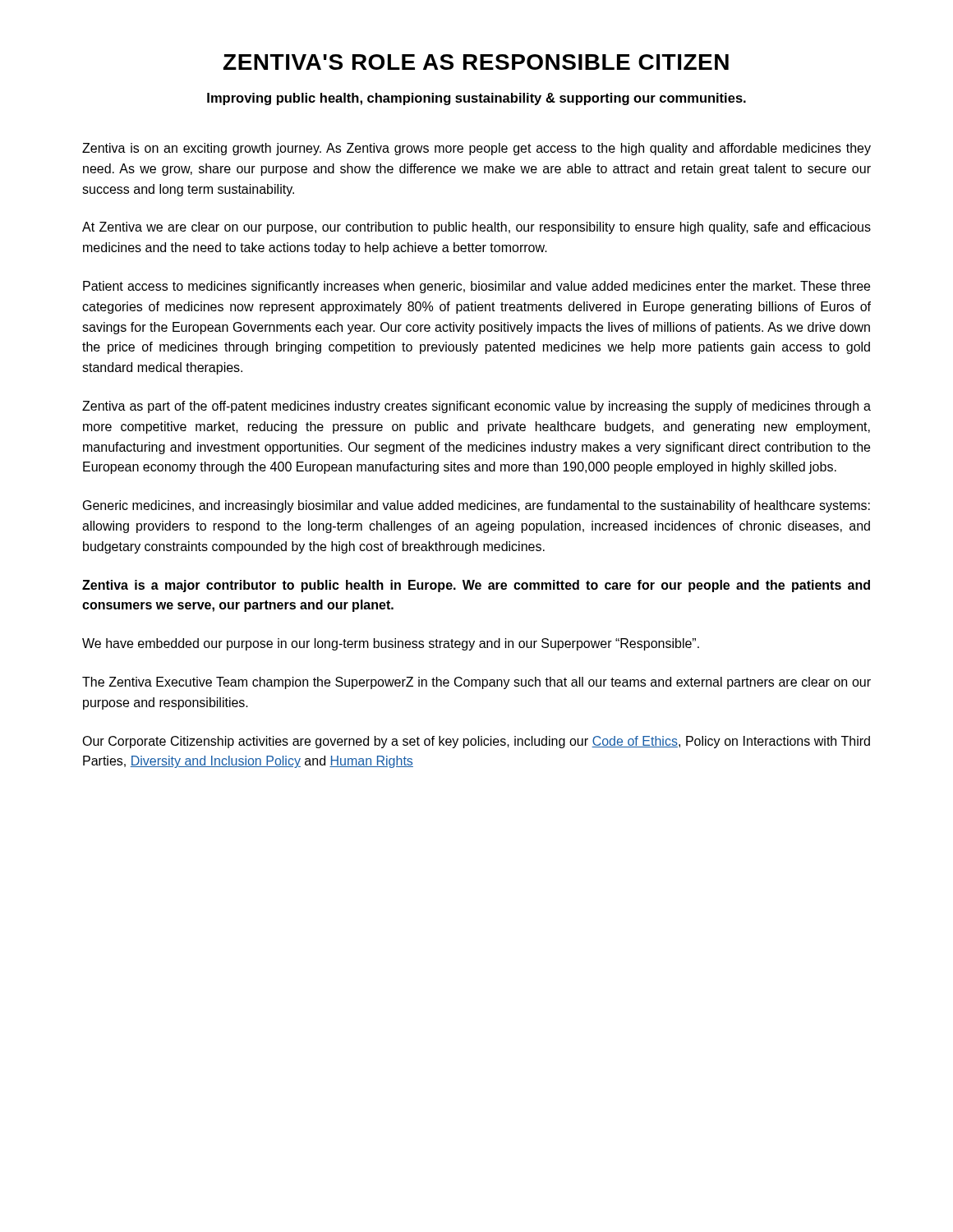Image resolution: width=953 pixels, height=1232 pixels.
Task: Where is the passage that starts "Zentiva is on an exciting growth"?
Action: click(x=476, y=169)
